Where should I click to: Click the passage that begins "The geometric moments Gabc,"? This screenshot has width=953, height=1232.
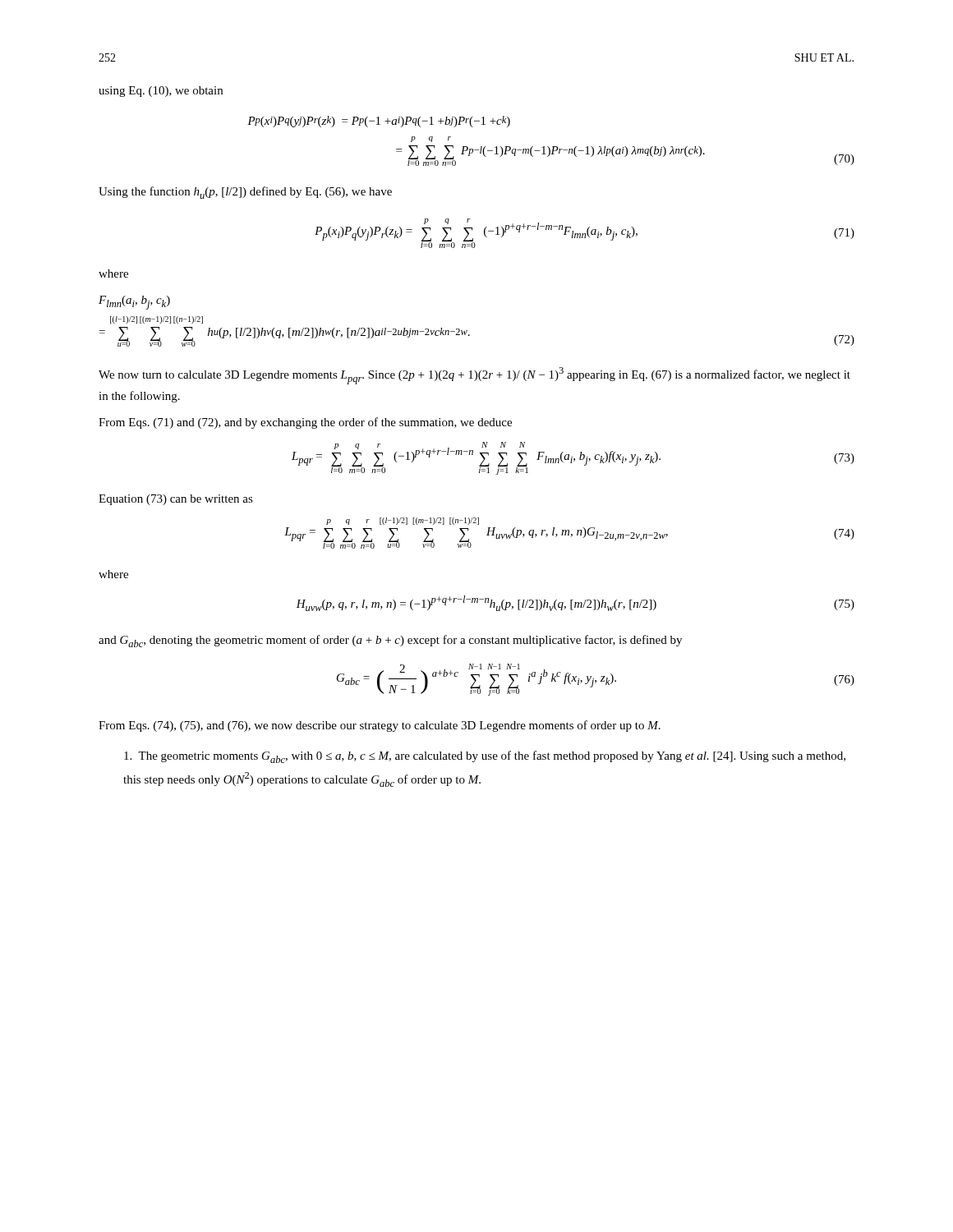click(x=489, y=769)
